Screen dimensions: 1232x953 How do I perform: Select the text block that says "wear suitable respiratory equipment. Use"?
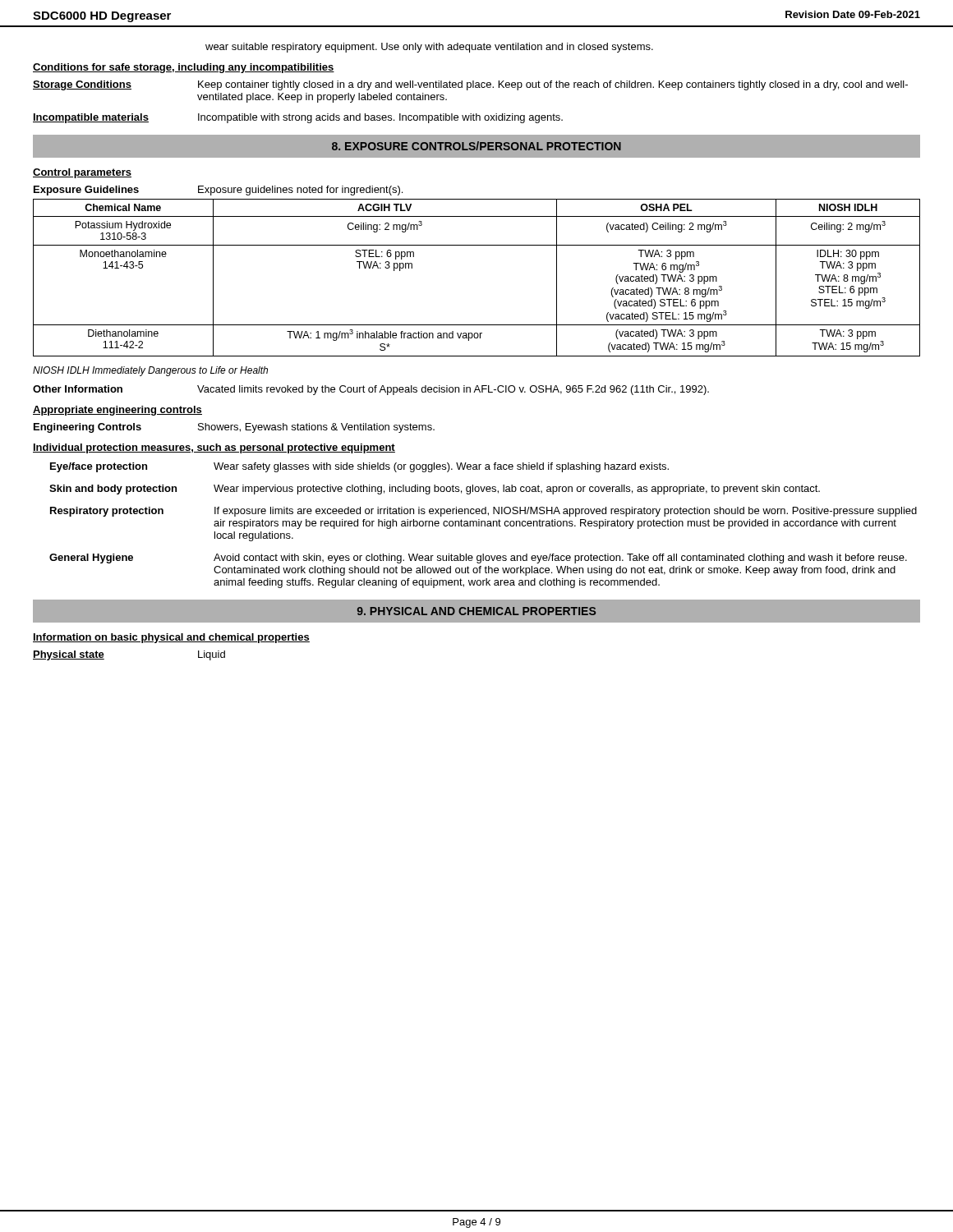(429, 46)
